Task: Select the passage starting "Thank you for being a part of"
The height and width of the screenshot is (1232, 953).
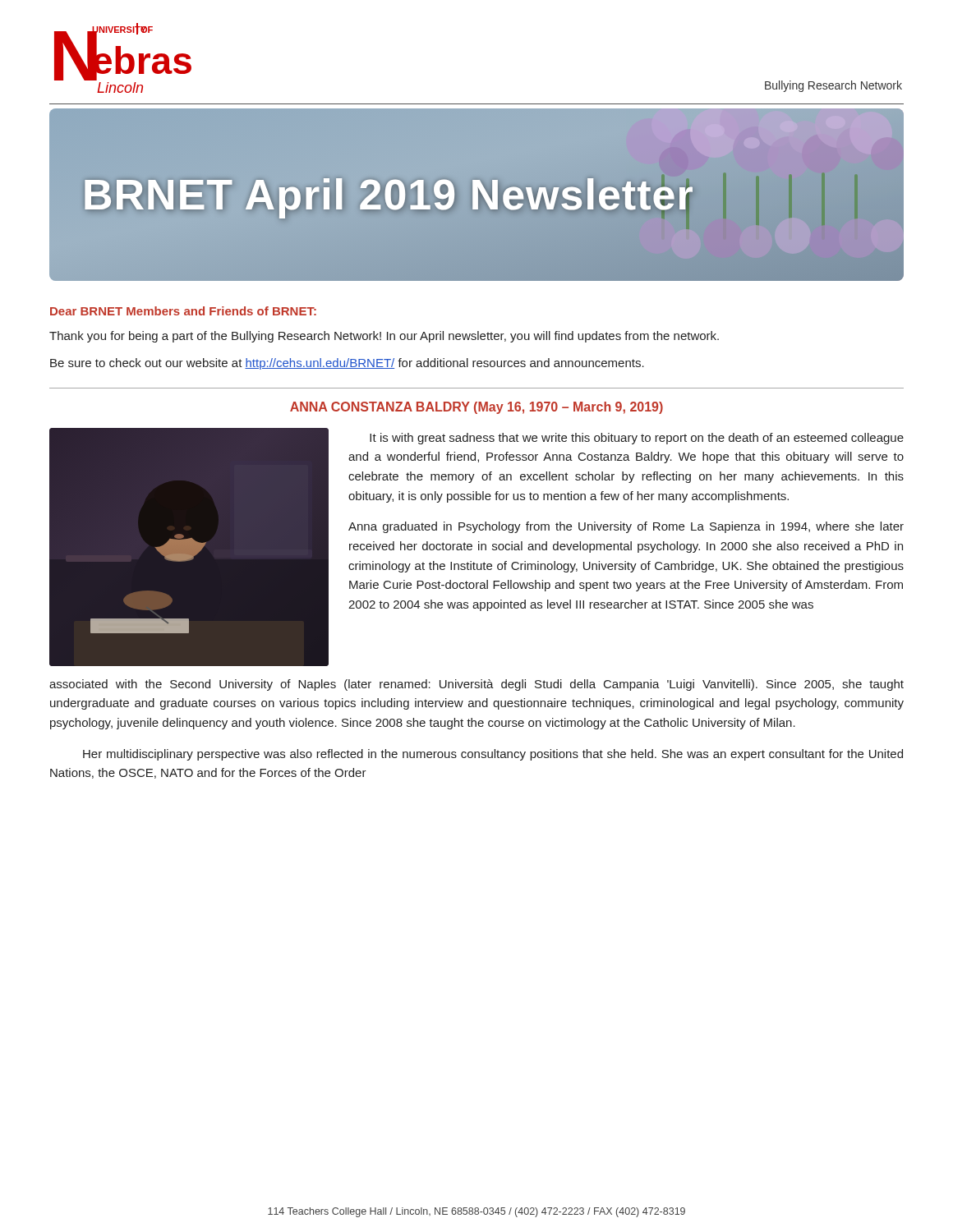Action: 385,336
